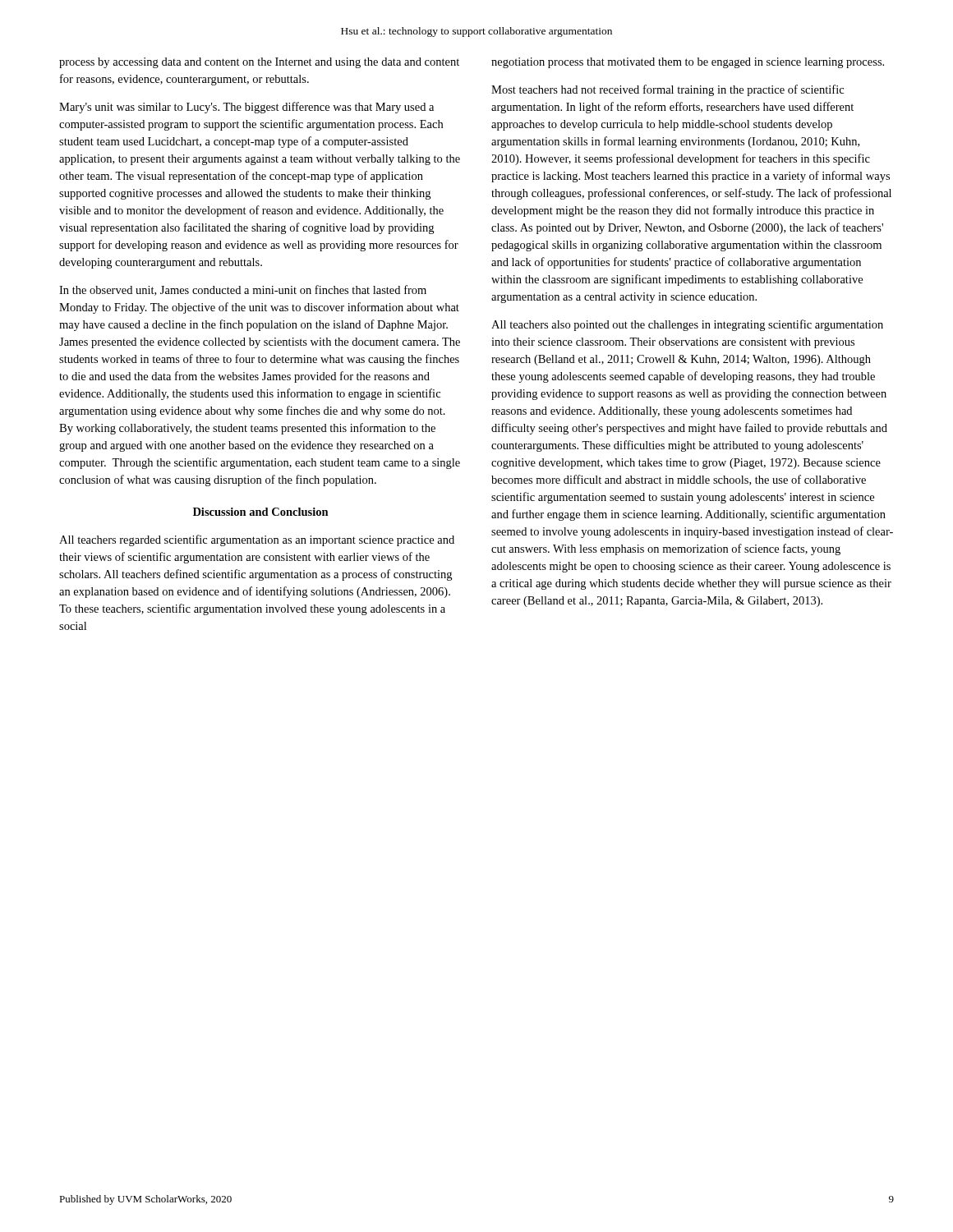This screenshot has width=953, height=1232.
Task: Click where it says "Discussion and Conclusion"
Action: [260, 512]
